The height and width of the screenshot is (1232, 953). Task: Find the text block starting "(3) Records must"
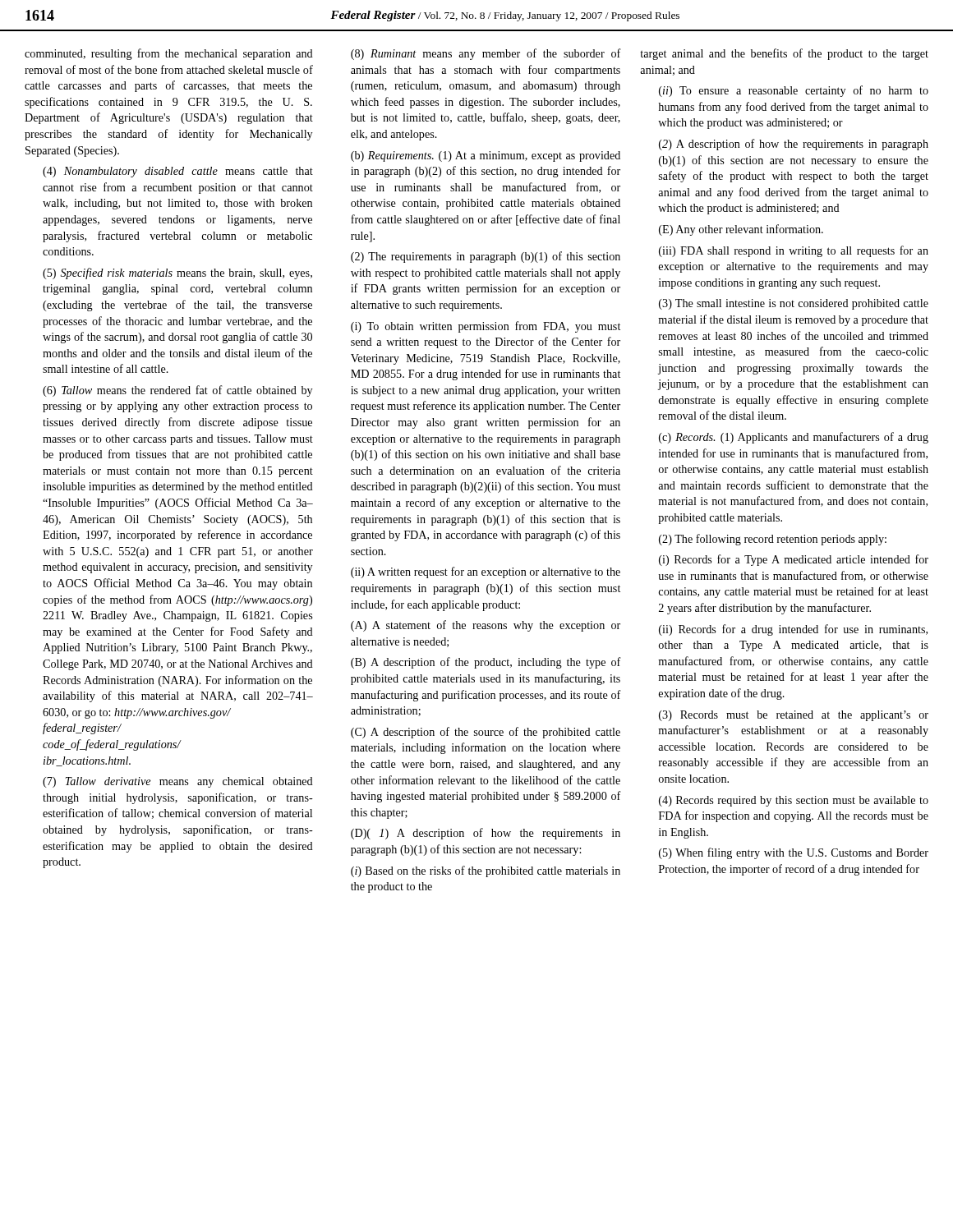point(793,747)
